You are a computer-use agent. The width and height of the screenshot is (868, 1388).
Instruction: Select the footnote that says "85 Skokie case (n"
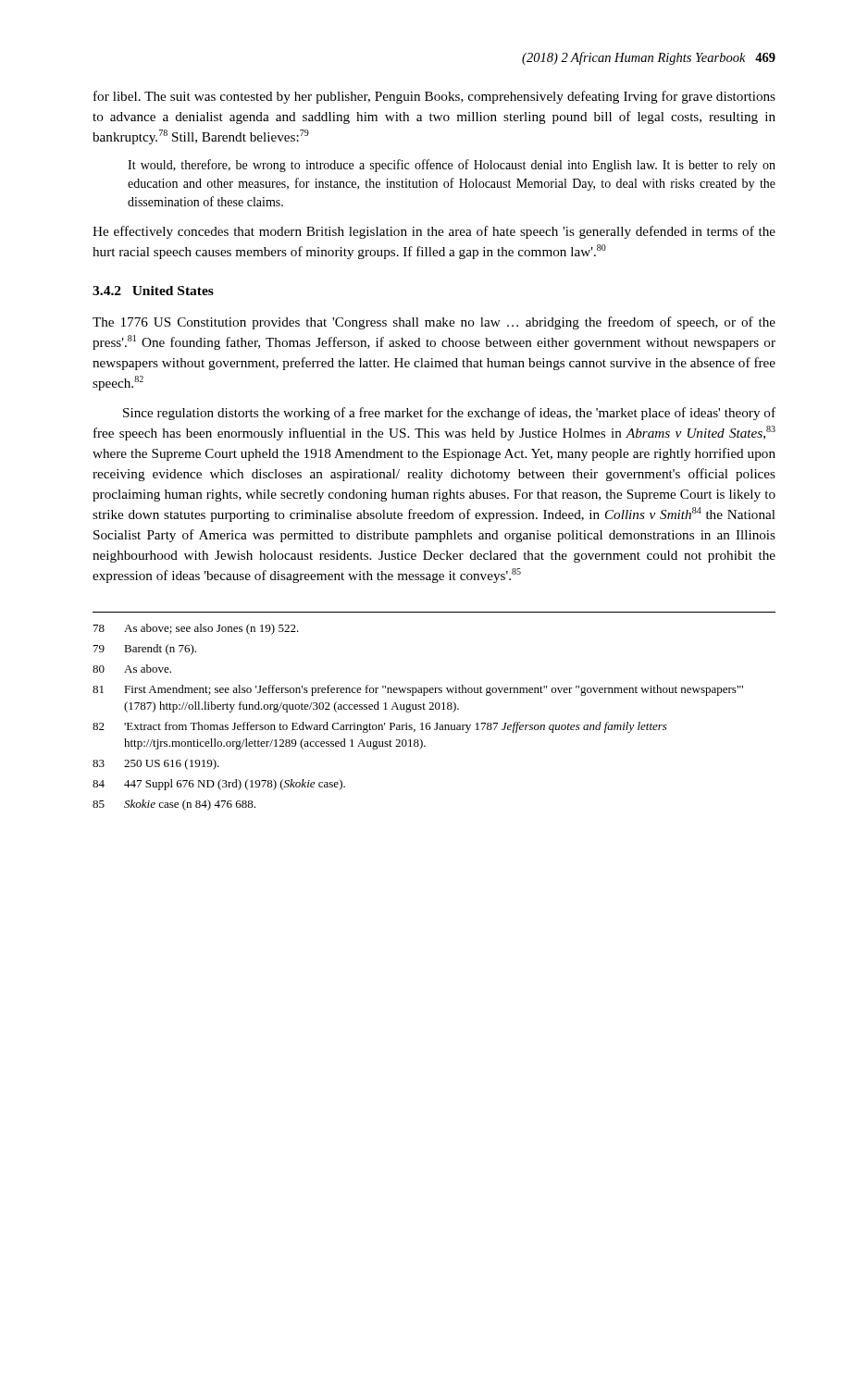pos(174,805)
